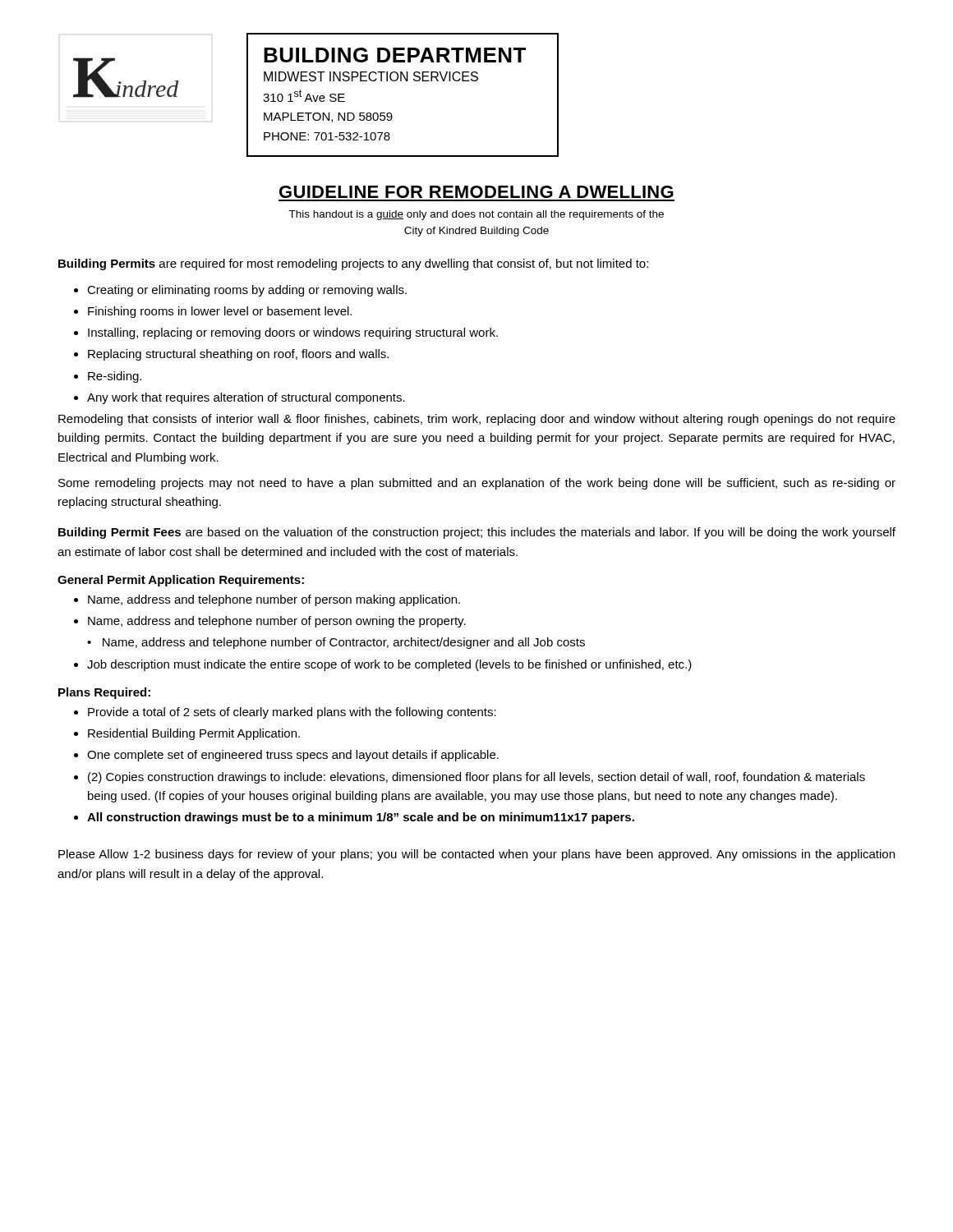The image size is (953, 1232).
Task: Point to "Plans Required:"
Action: 104,692
